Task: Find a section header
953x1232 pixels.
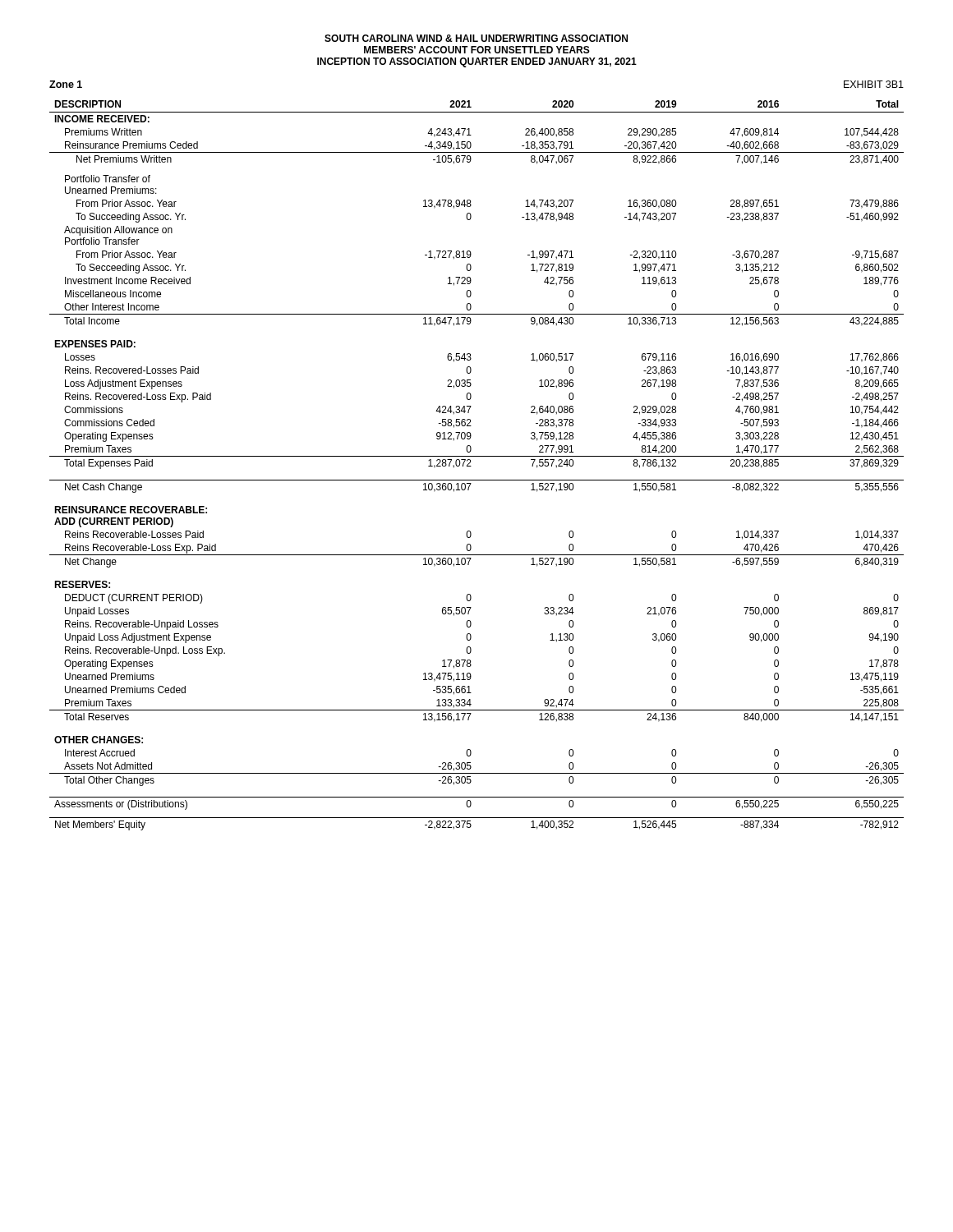Action: (476, 85)
